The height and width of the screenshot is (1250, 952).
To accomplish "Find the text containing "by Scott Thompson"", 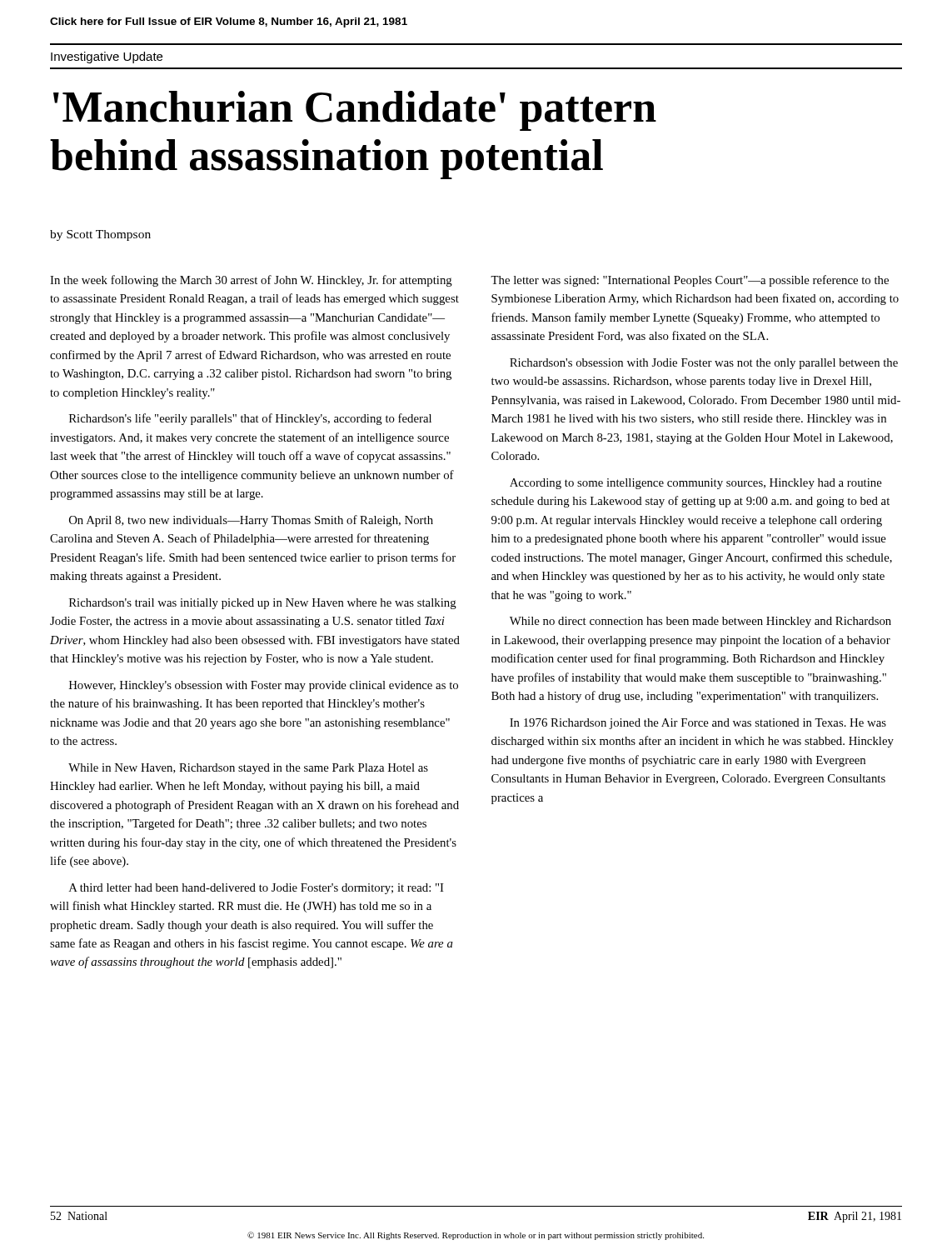I will (x=100, y=234).
